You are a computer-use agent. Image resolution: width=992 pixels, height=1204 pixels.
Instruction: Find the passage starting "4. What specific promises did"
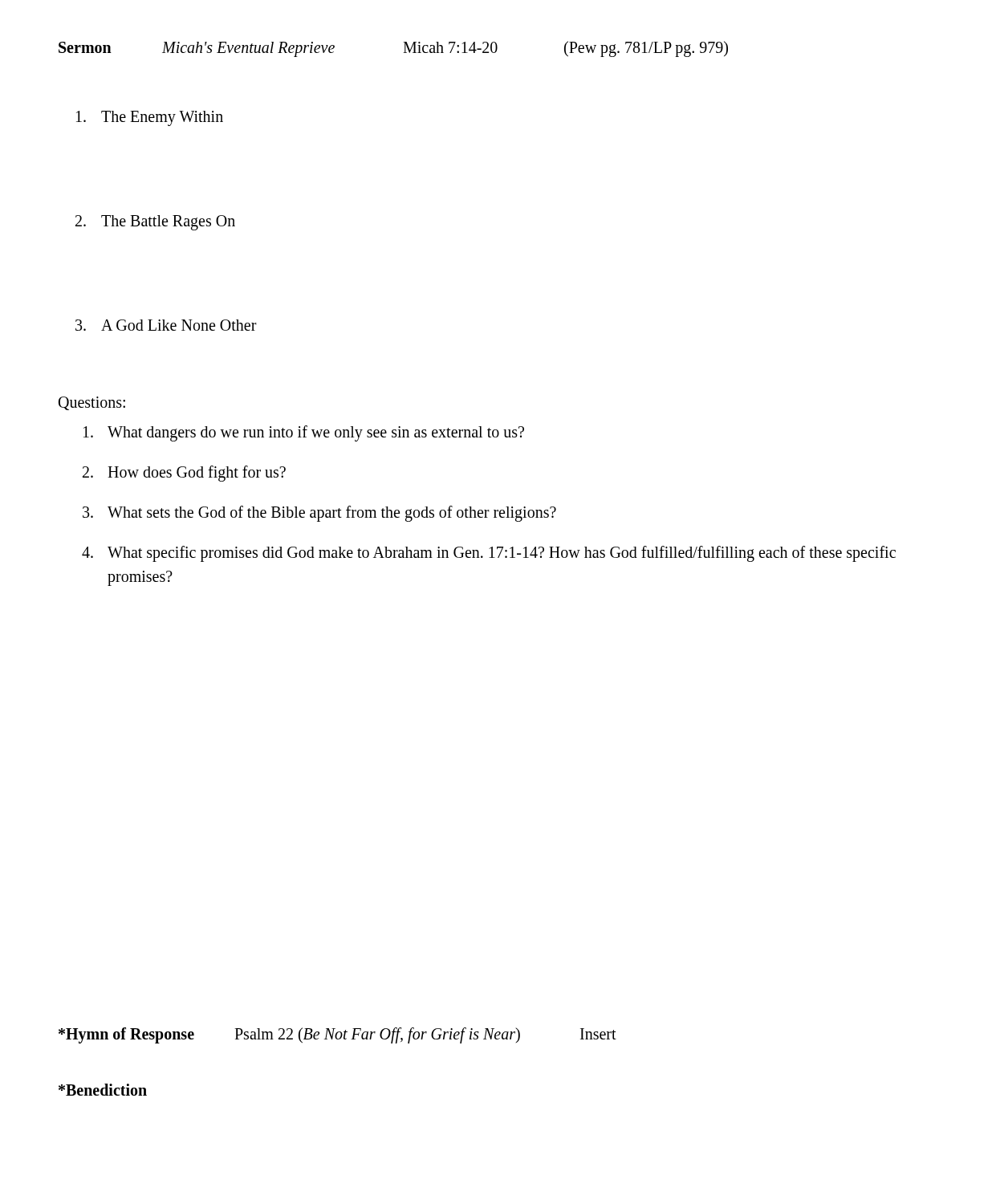(508, 564)
